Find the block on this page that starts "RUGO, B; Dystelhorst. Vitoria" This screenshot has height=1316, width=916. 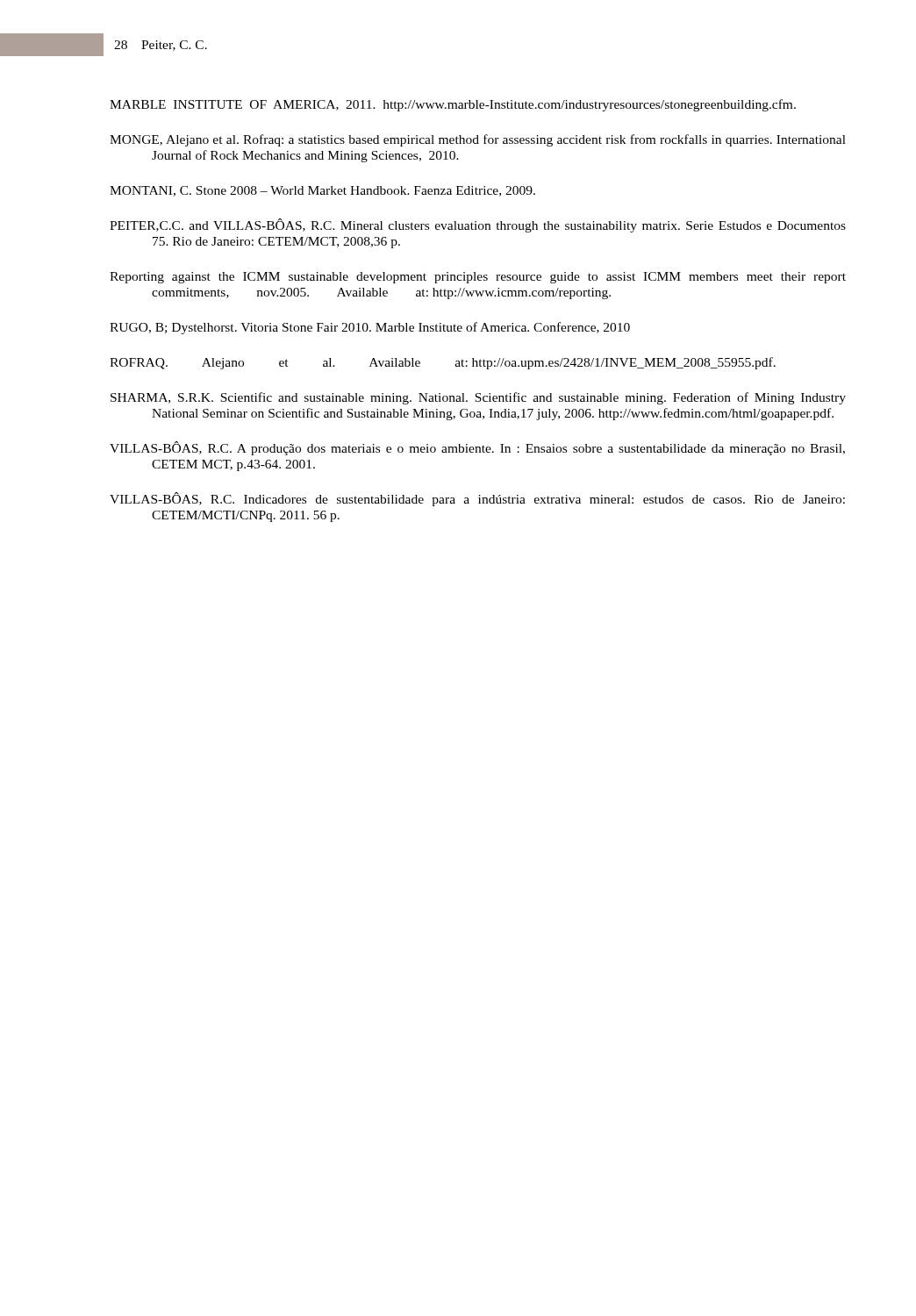370,327
